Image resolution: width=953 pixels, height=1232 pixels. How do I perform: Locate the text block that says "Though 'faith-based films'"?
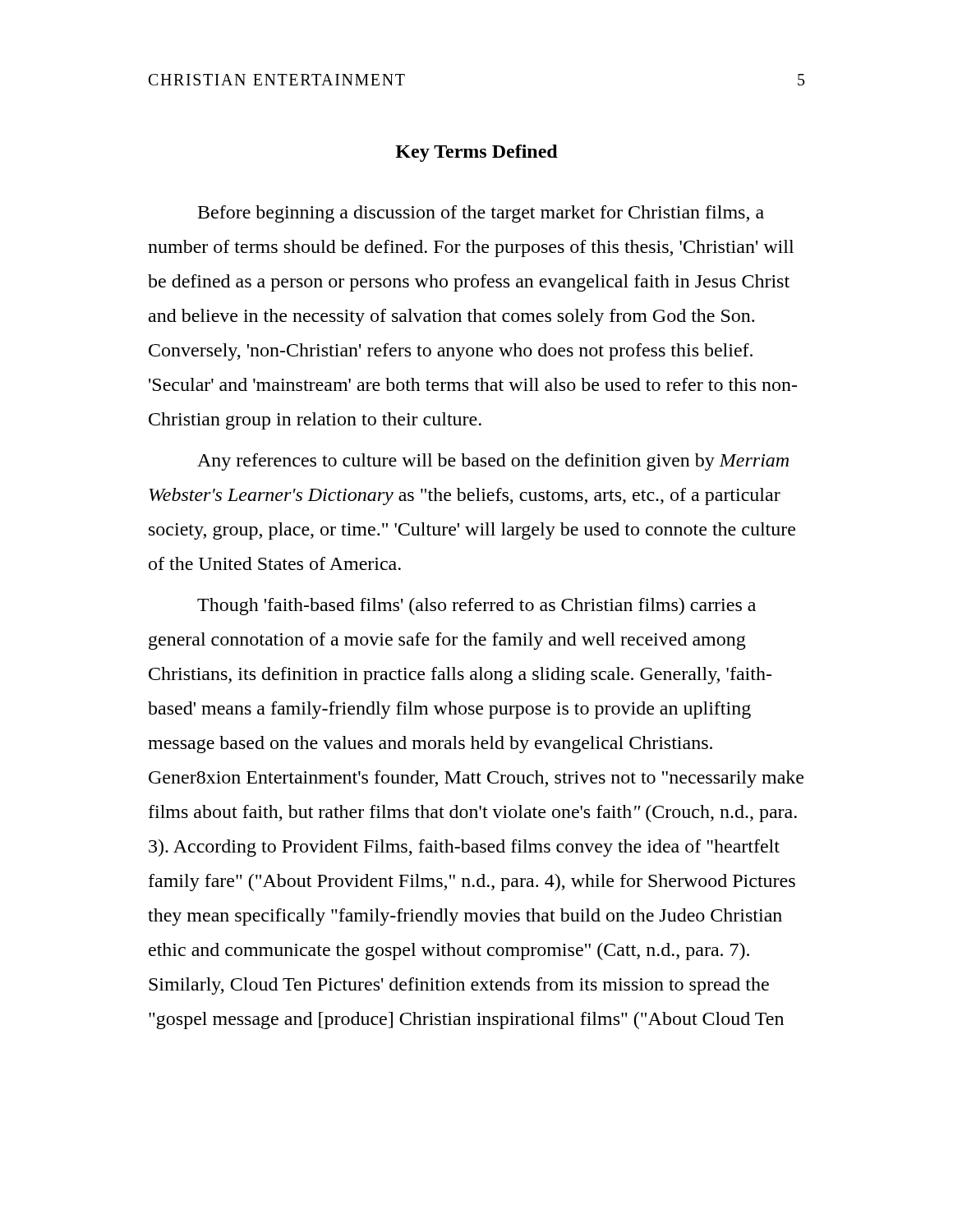476,811
